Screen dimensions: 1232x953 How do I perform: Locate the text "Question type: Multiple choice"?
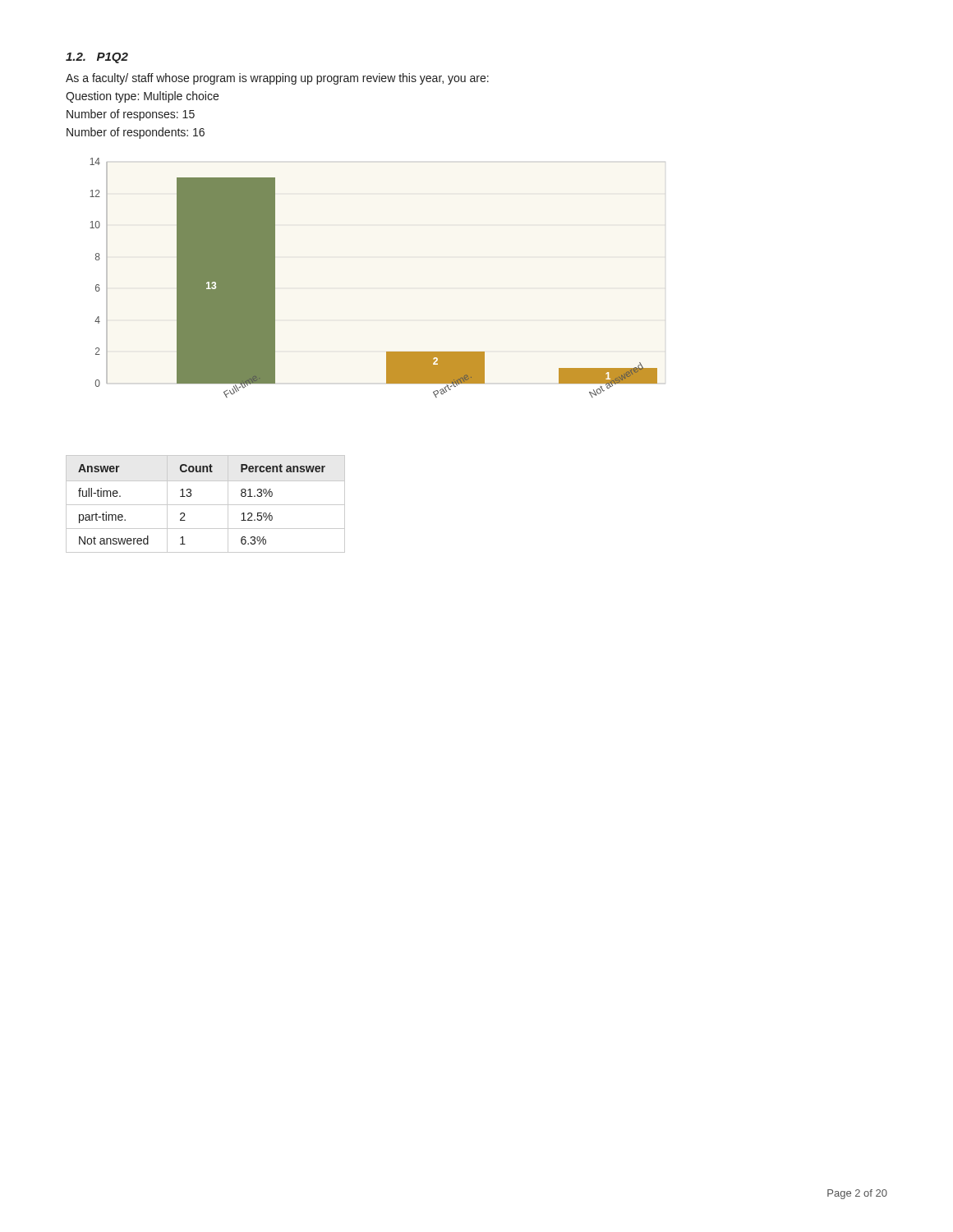(x=142, y=96)
